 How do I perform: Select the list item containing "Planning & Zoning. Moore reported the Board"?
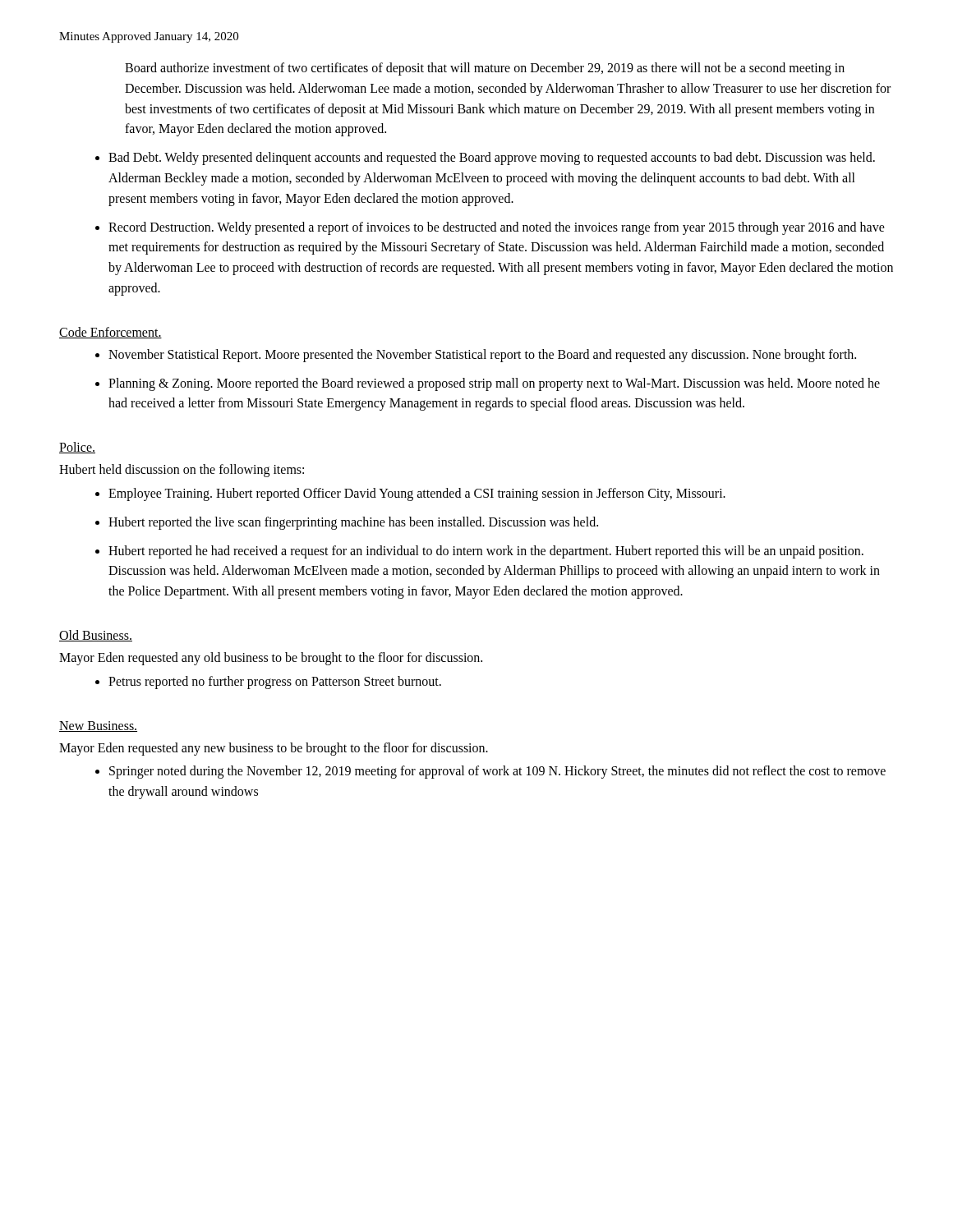click(494, 393)
